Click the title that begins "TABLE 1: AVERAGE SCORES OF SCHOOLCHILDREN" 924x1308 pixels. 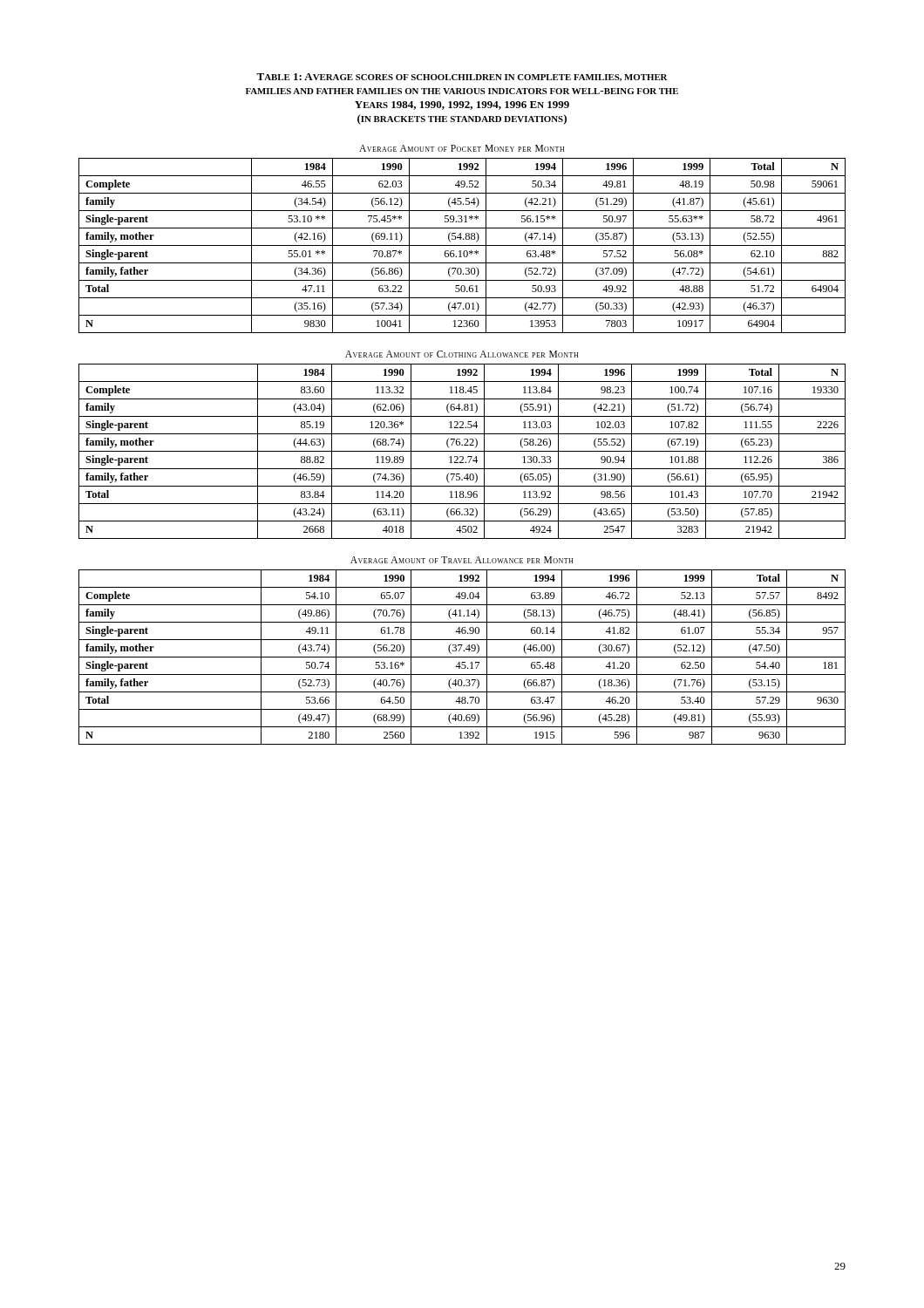462,97
